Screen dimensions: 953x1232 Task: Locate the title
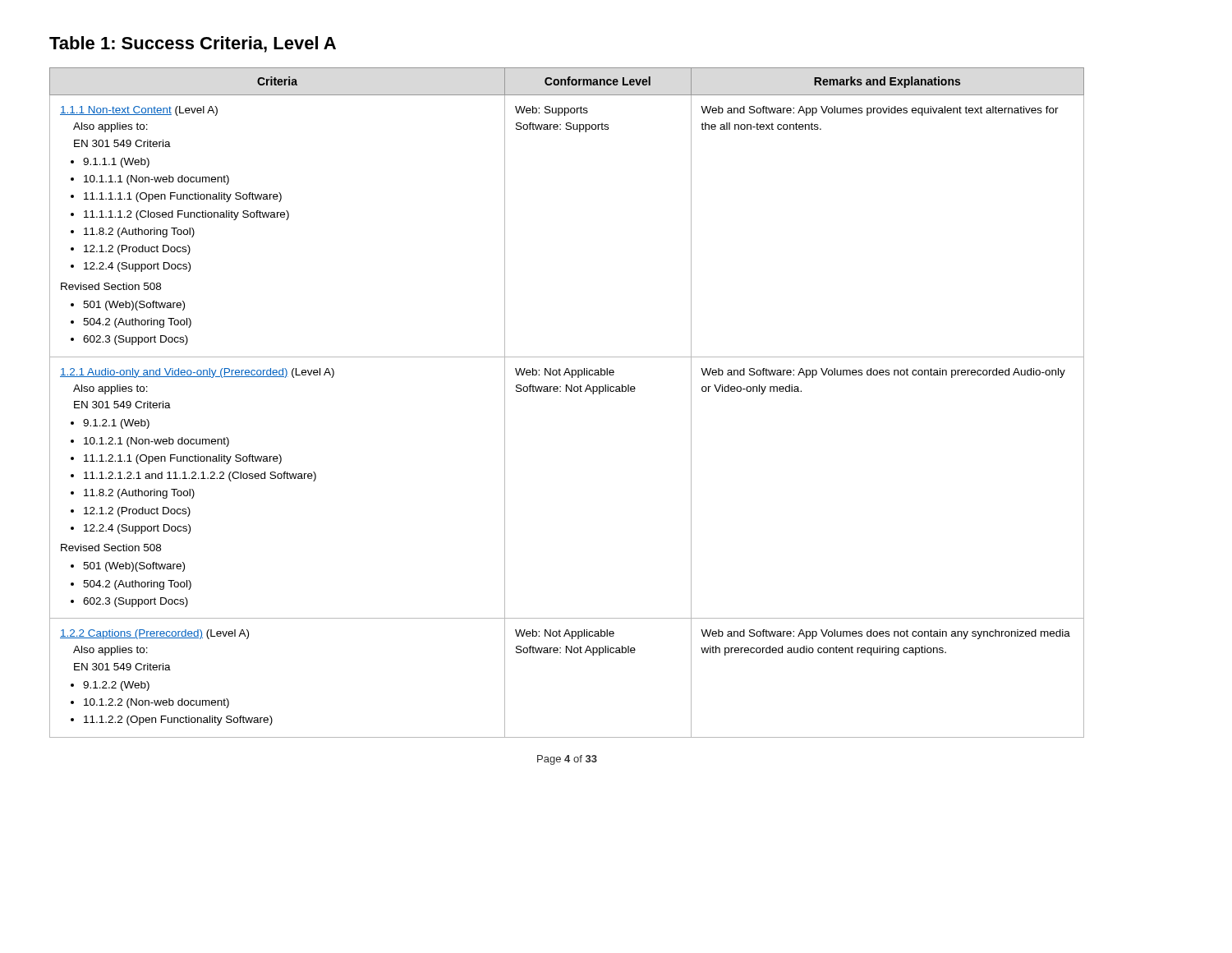[567, 44]
